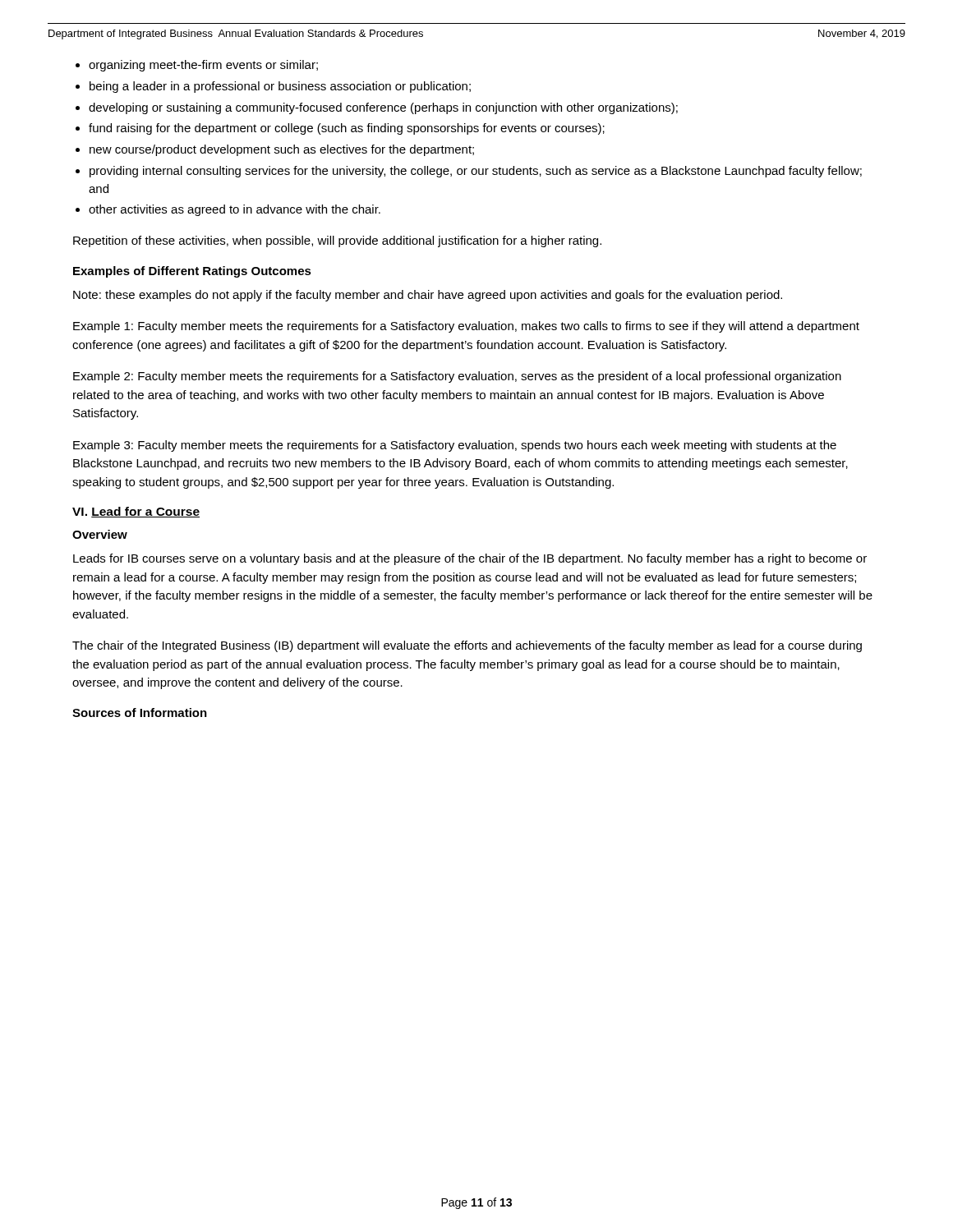The height and width of the screenshot is (1232, 953).
Task: Point to "Examples of Different Ratings Outcomes"
Action: pyautogui.click(x=192, y=270)
